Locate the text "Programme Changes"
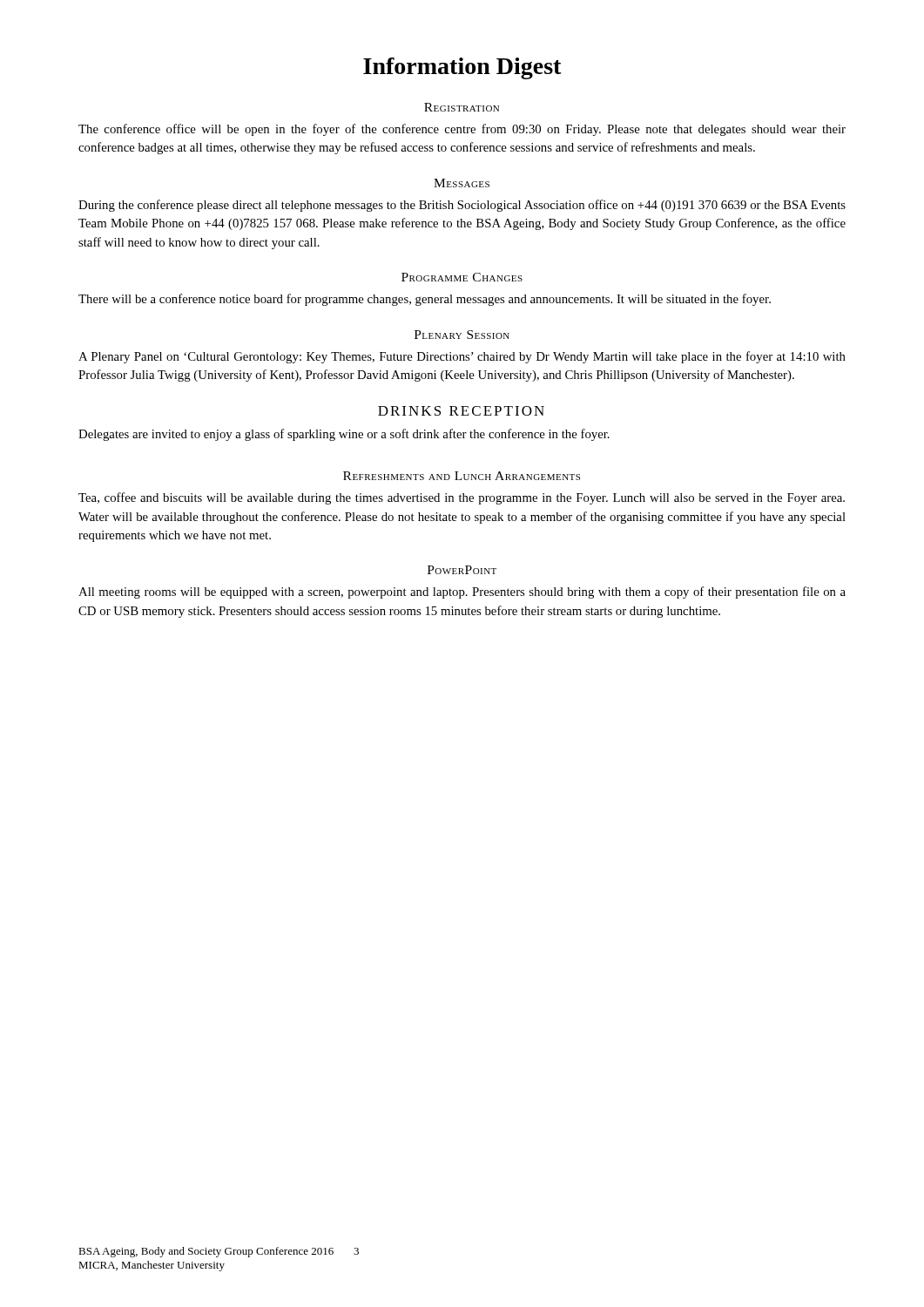The height and width of the screenshot is (1307, 924). pos(462,277)
